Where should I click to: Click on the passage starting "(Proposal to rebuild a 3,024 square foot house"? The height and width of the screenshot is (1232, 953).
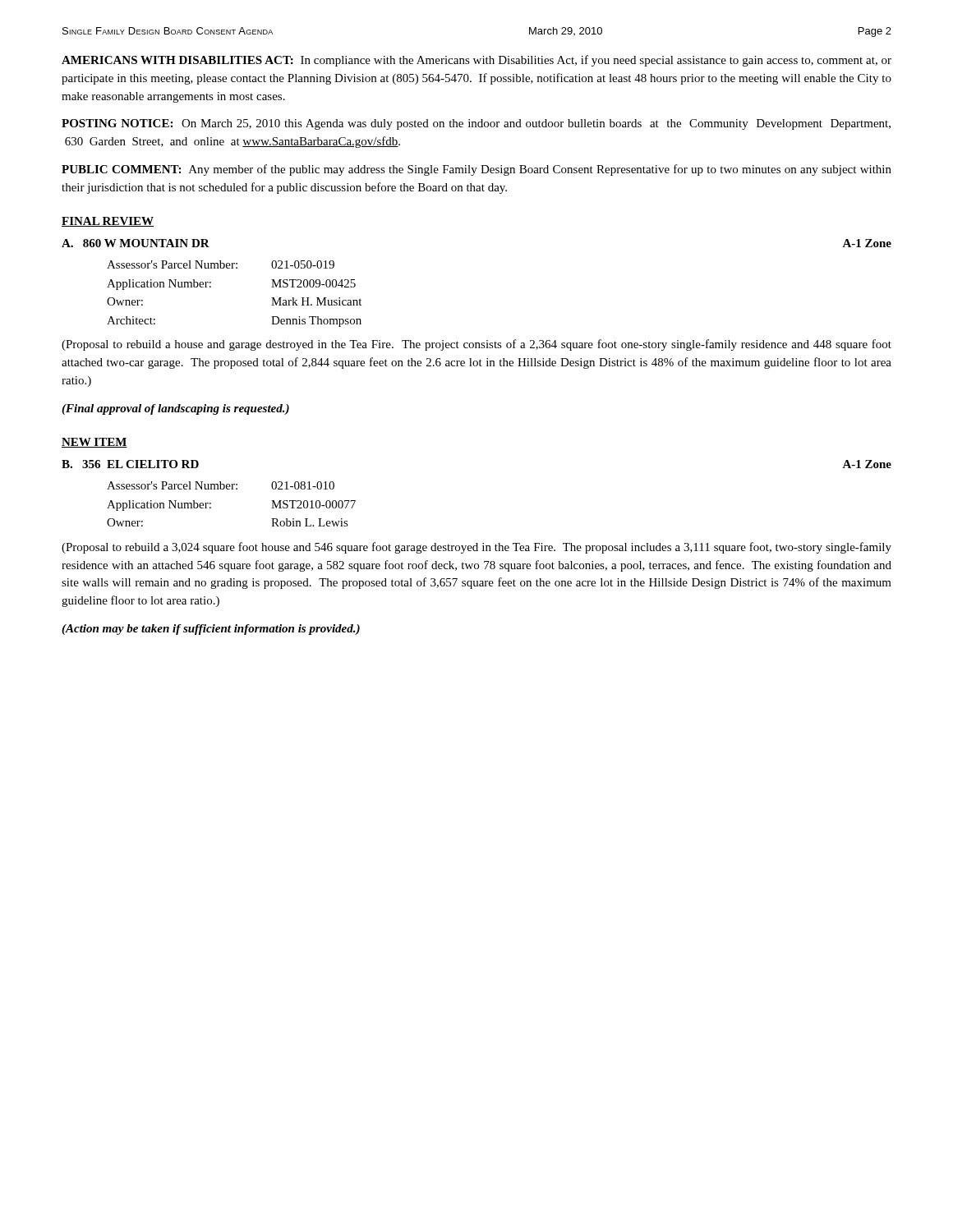[x=476, y=574]
